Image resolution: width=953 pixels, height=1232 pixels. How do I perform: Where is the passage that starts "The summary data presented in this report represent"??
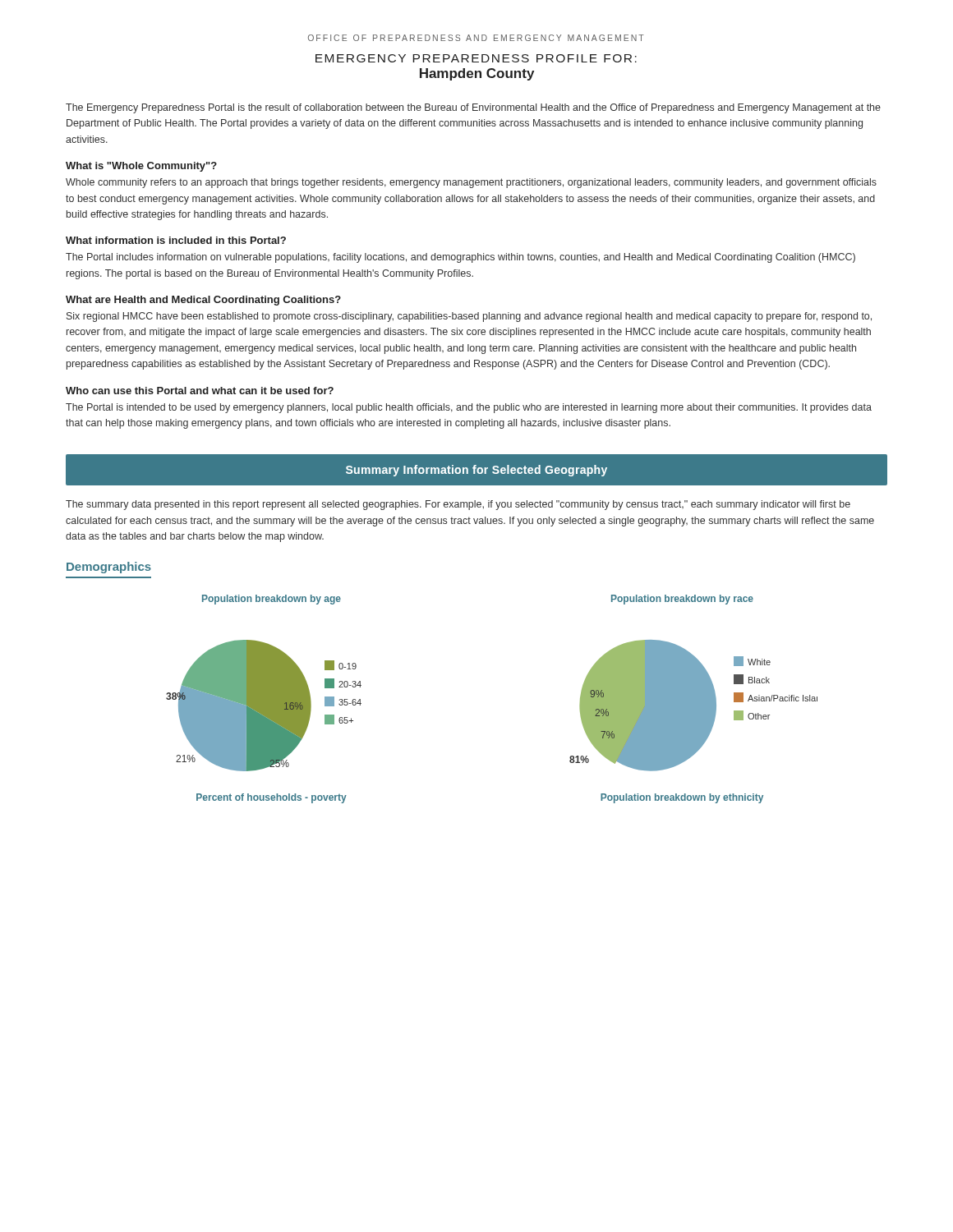[470, 520]
